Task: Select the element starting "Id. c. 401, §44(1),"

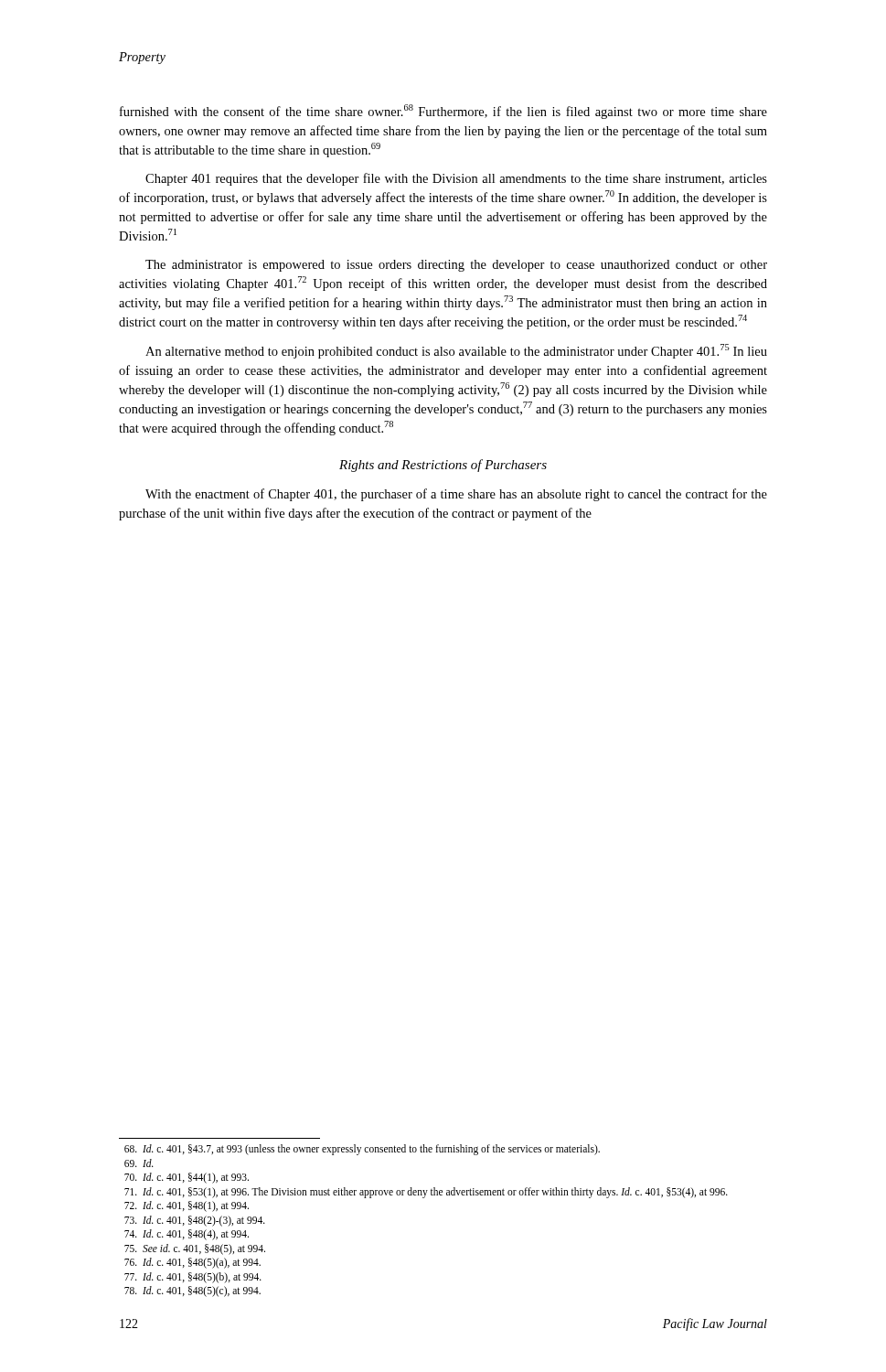Action: 184,1177
